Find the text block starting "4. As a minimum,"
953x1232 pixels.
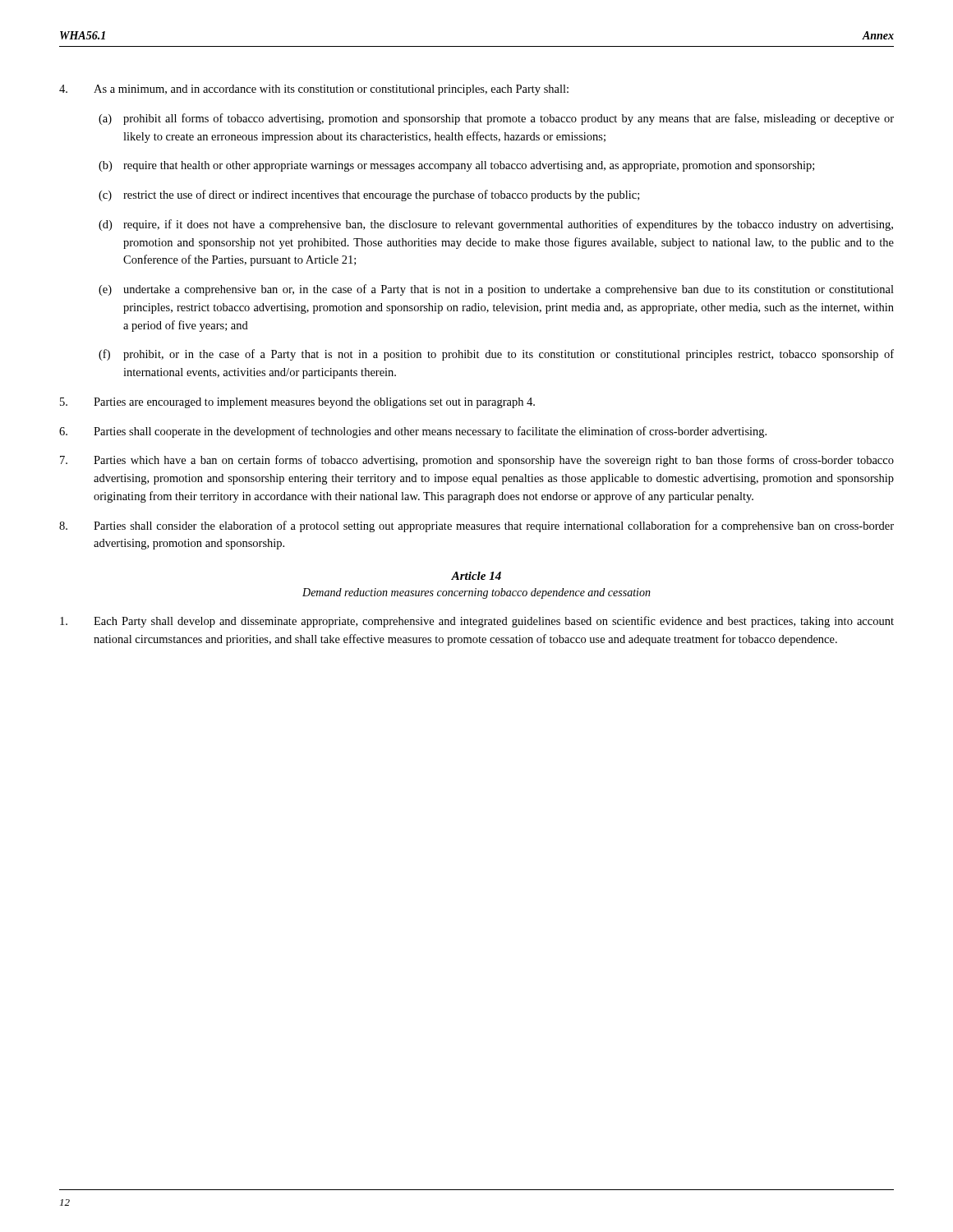476,89
